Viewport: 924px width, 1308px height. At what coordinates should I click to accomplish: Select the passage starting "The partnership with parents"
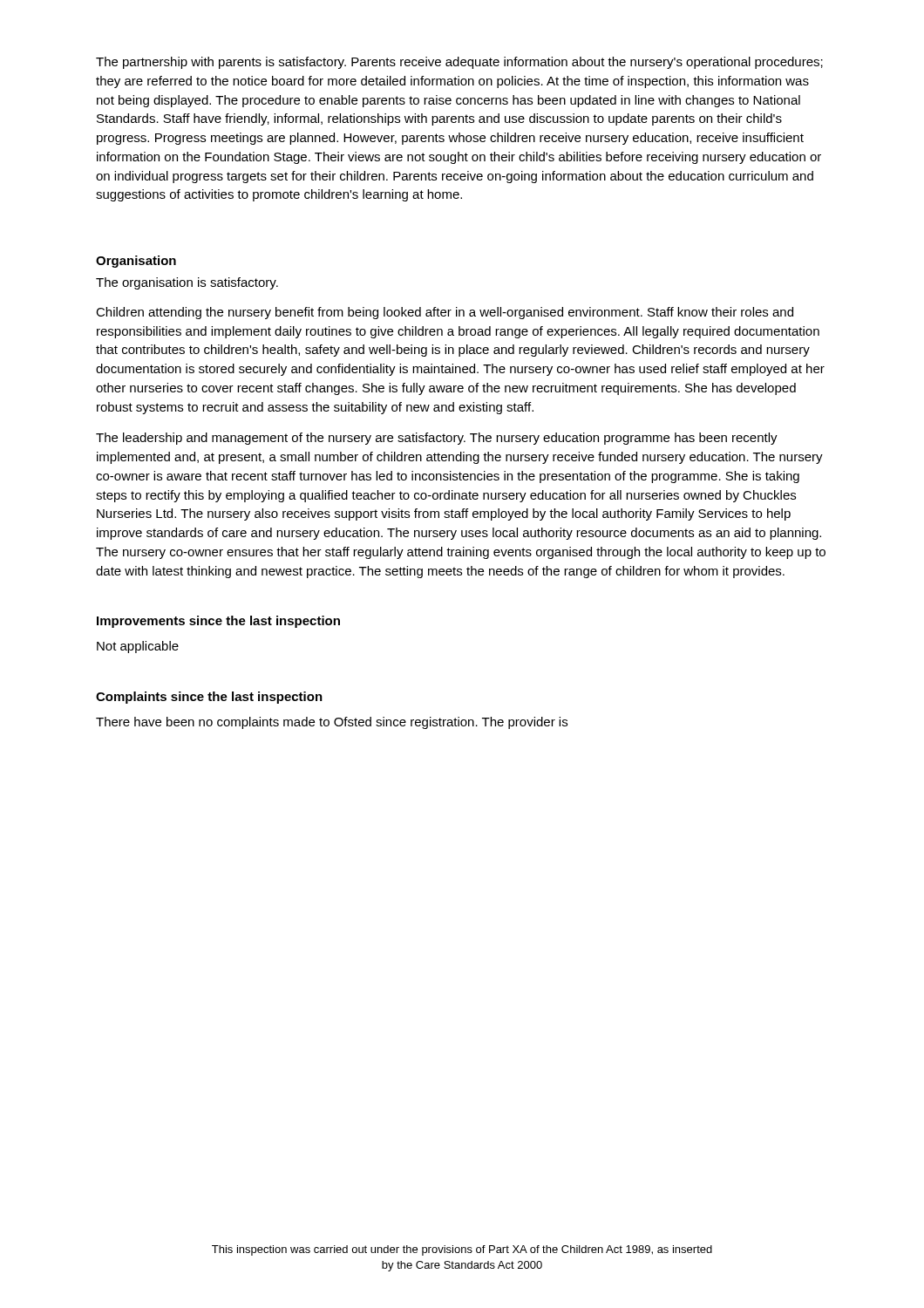point(460,128)
